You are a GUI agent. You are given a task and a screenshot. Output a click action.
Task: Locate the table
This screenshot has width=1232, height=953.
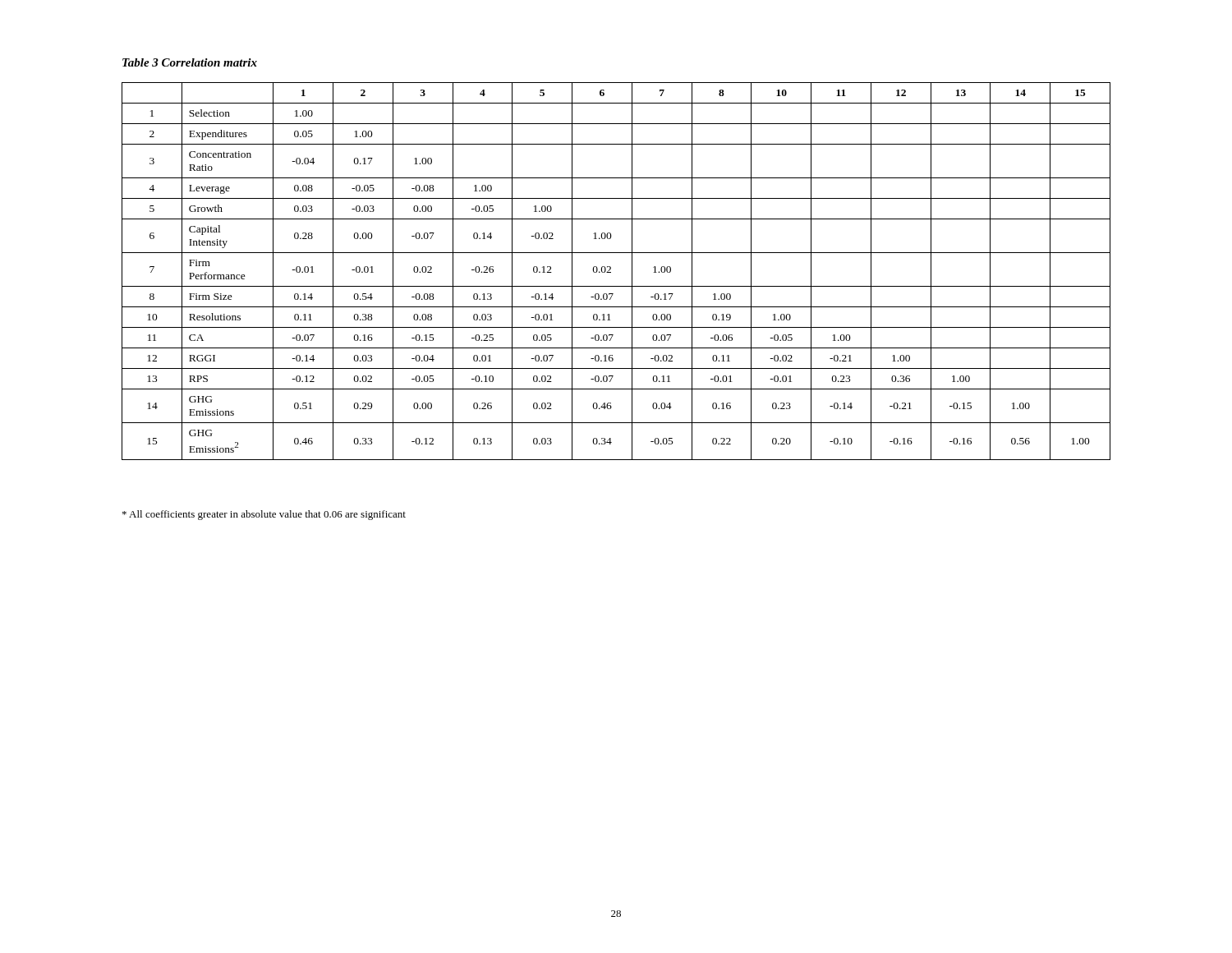pos(616,271)
